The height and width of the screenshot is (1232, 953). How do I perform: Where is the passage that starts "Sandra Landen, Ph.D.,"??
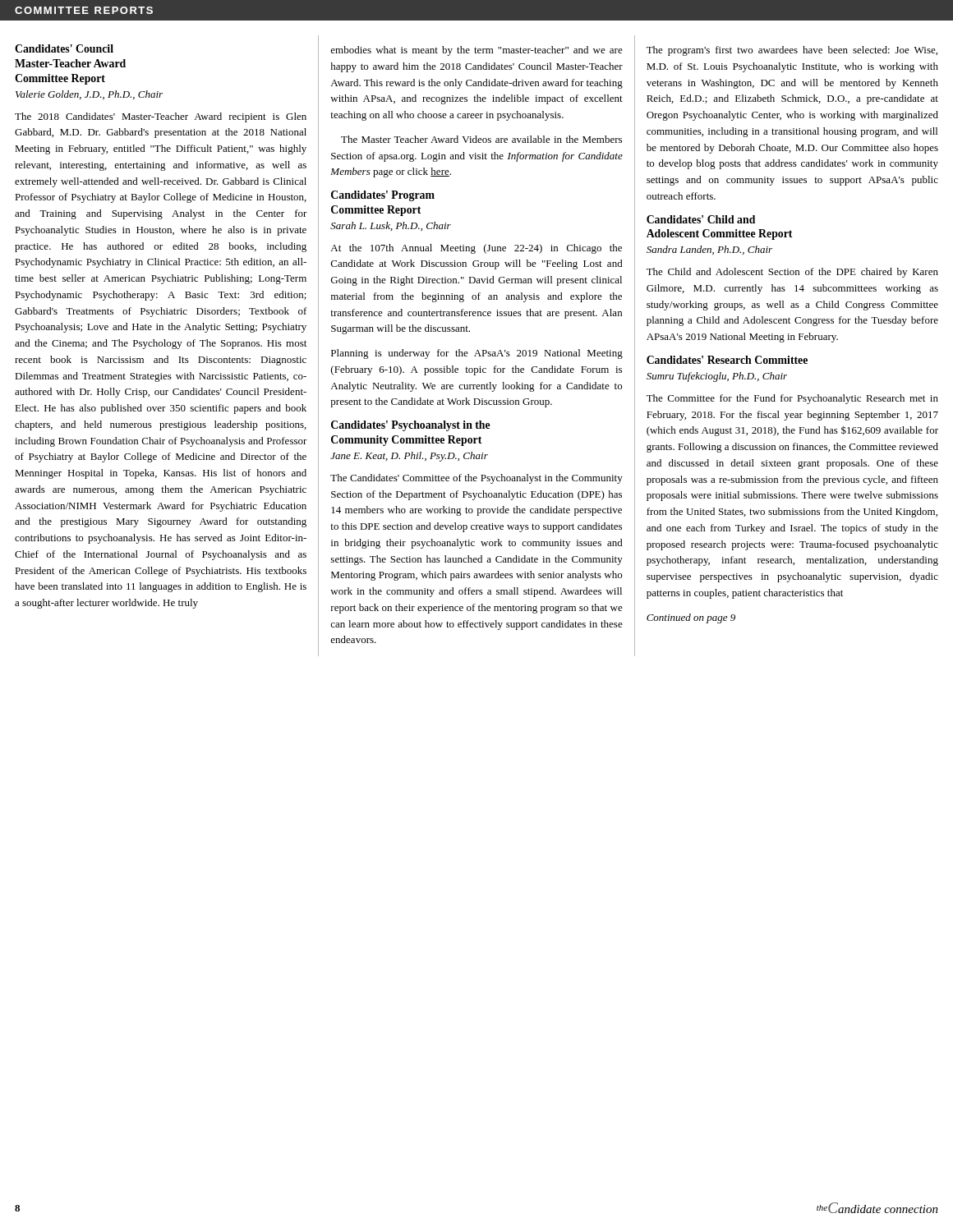click(x=709, y=250)
